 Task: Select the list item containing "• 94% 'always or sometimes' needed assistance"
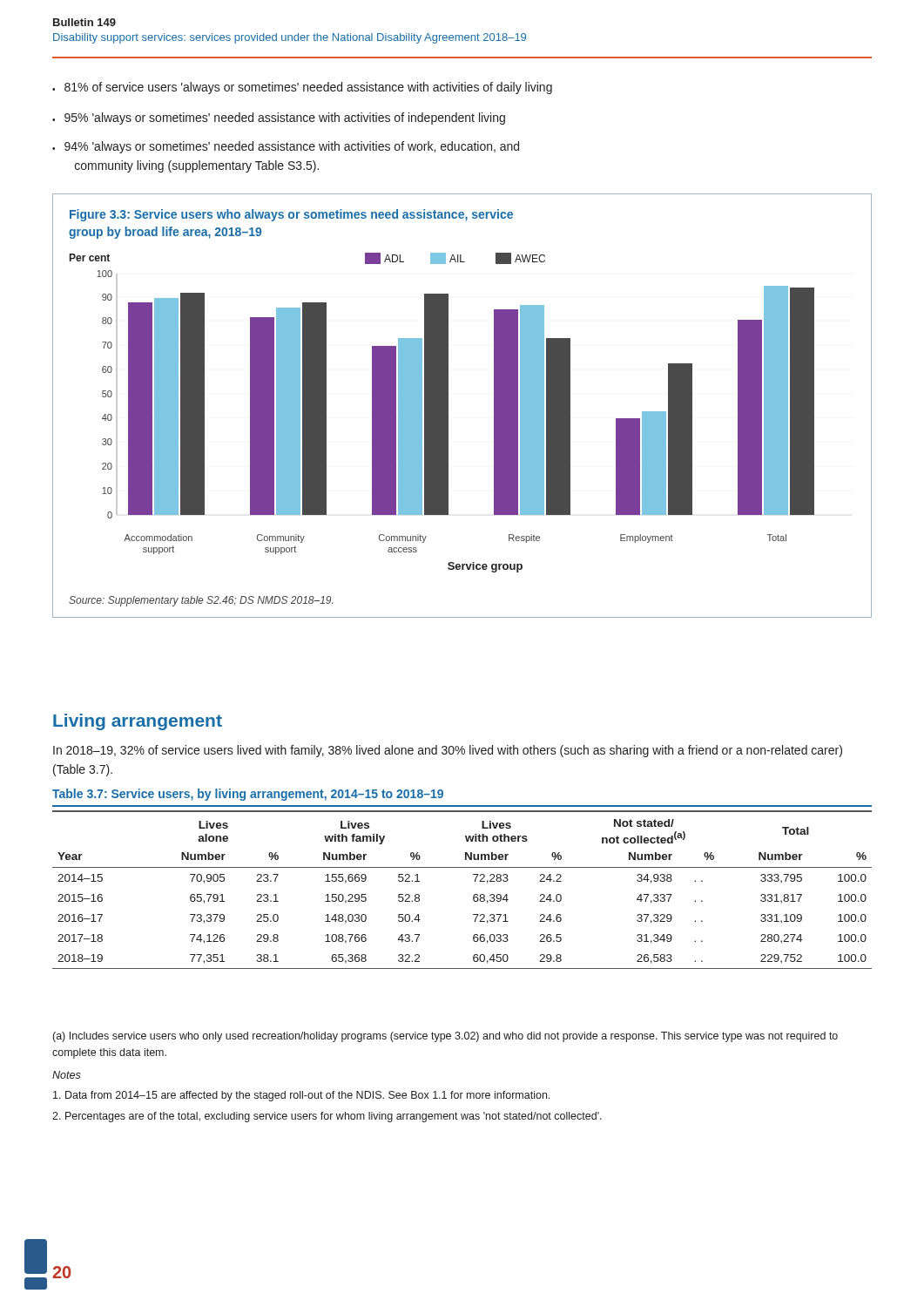click(x=286, y=157)
